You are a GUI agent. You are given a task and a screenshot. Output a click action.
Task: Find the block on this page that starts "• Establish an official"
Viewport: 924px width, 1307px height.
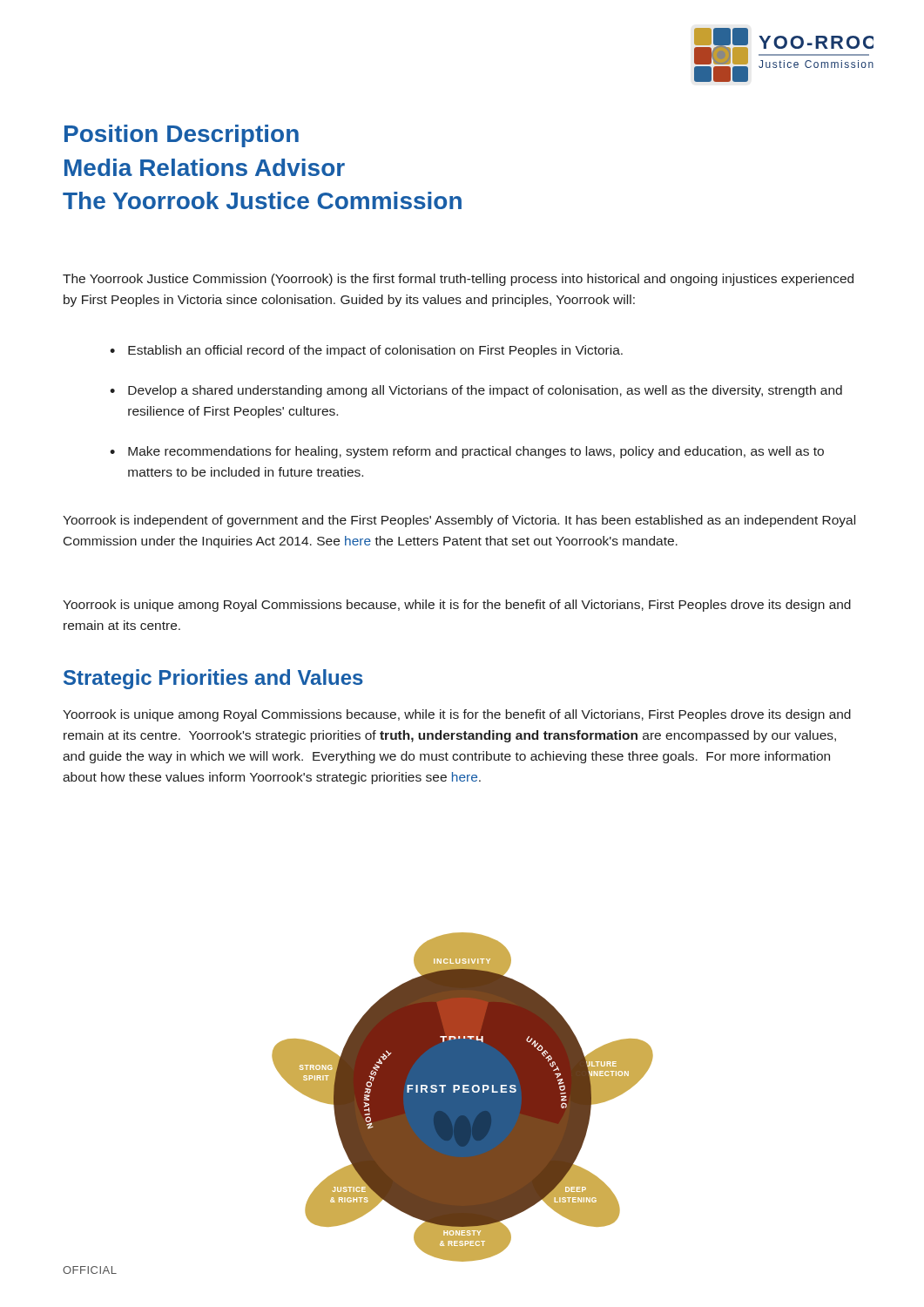[462, 351]
